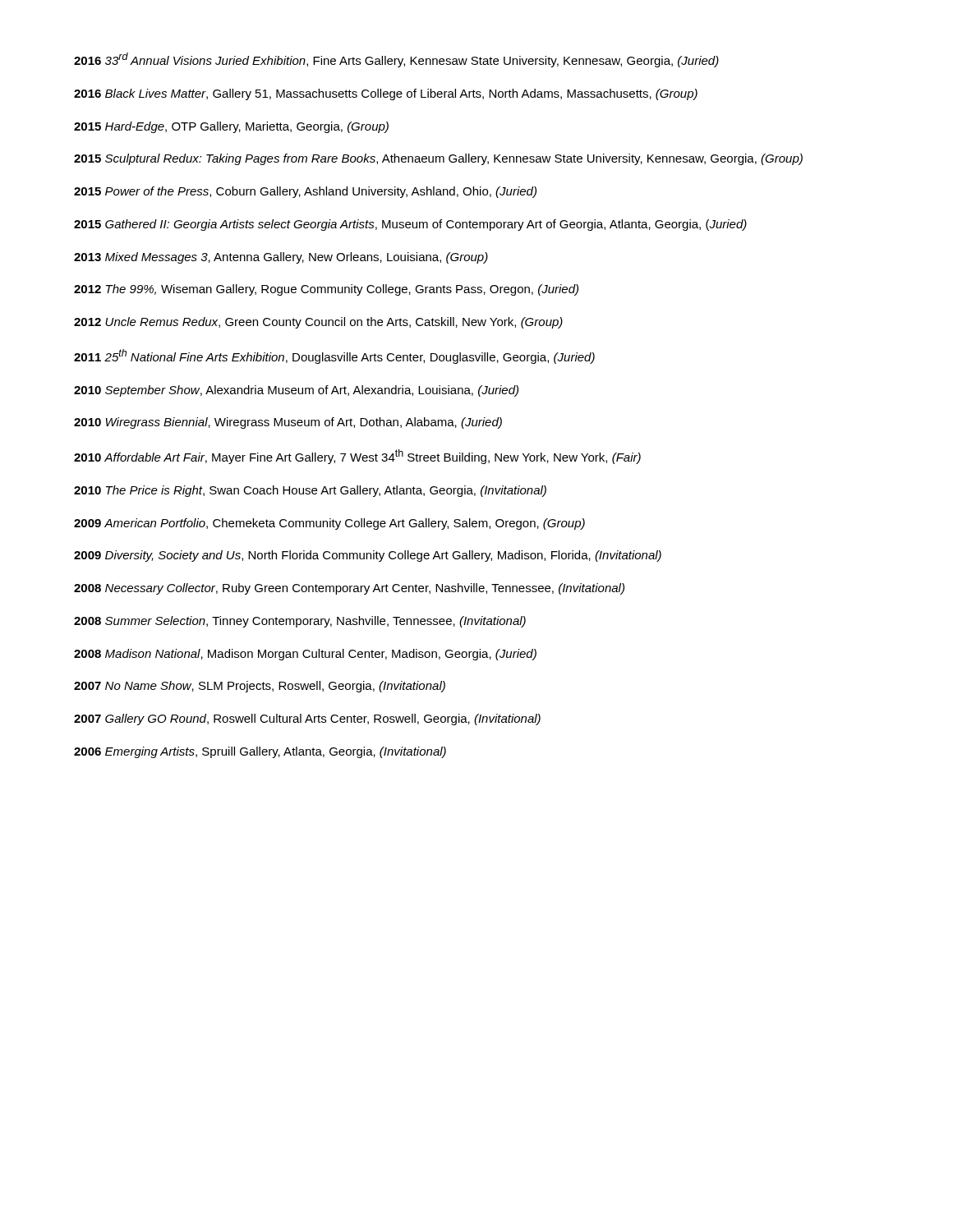The width and height of the screenshot is (953, 1232).
Task: Select the block starting "2012 The 99%, Wiseman"
Action: (327, 289)
